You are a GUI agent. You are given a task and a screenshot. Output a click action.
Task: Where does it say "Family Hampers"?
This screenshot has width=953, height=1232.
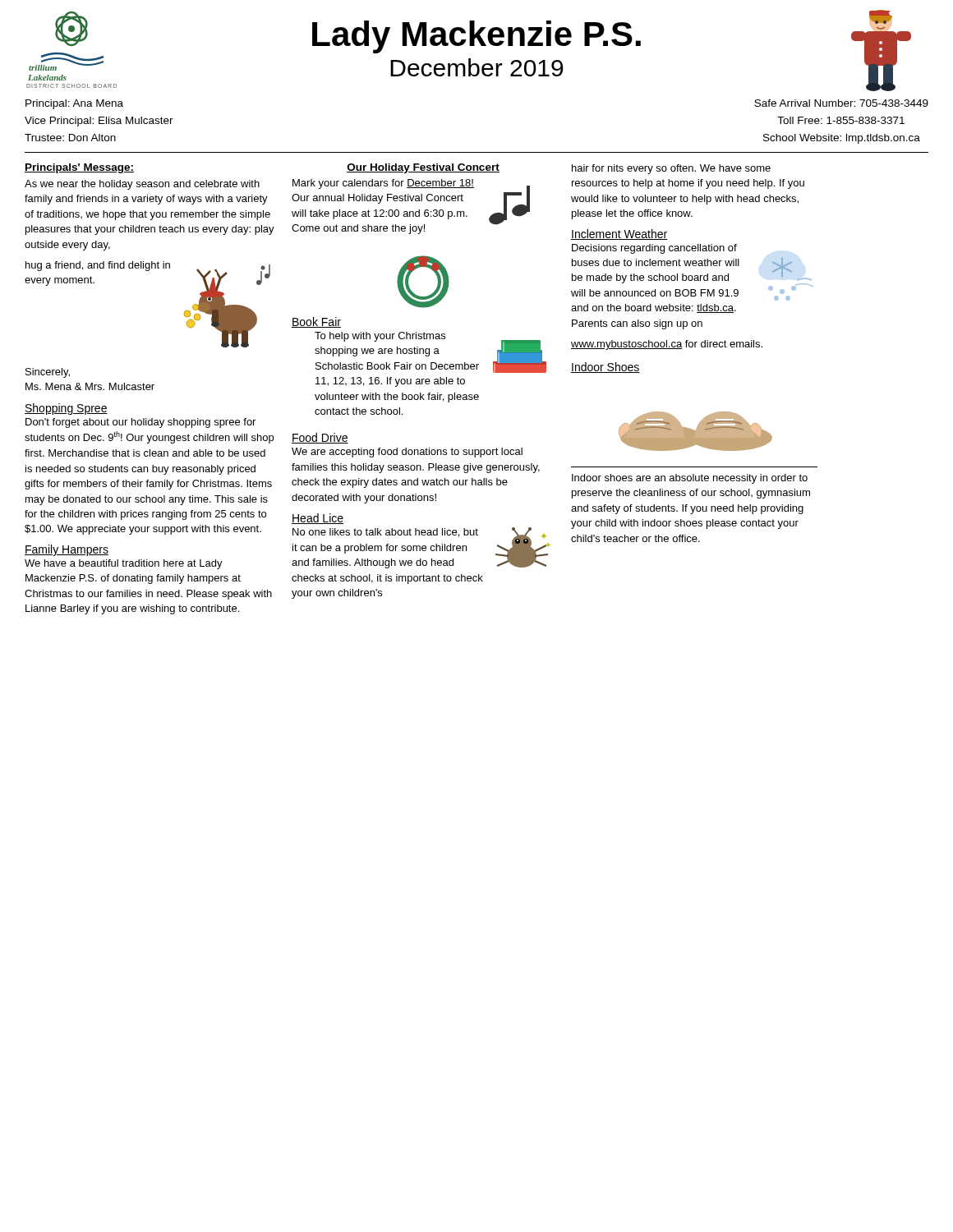(x=67, y=549)
